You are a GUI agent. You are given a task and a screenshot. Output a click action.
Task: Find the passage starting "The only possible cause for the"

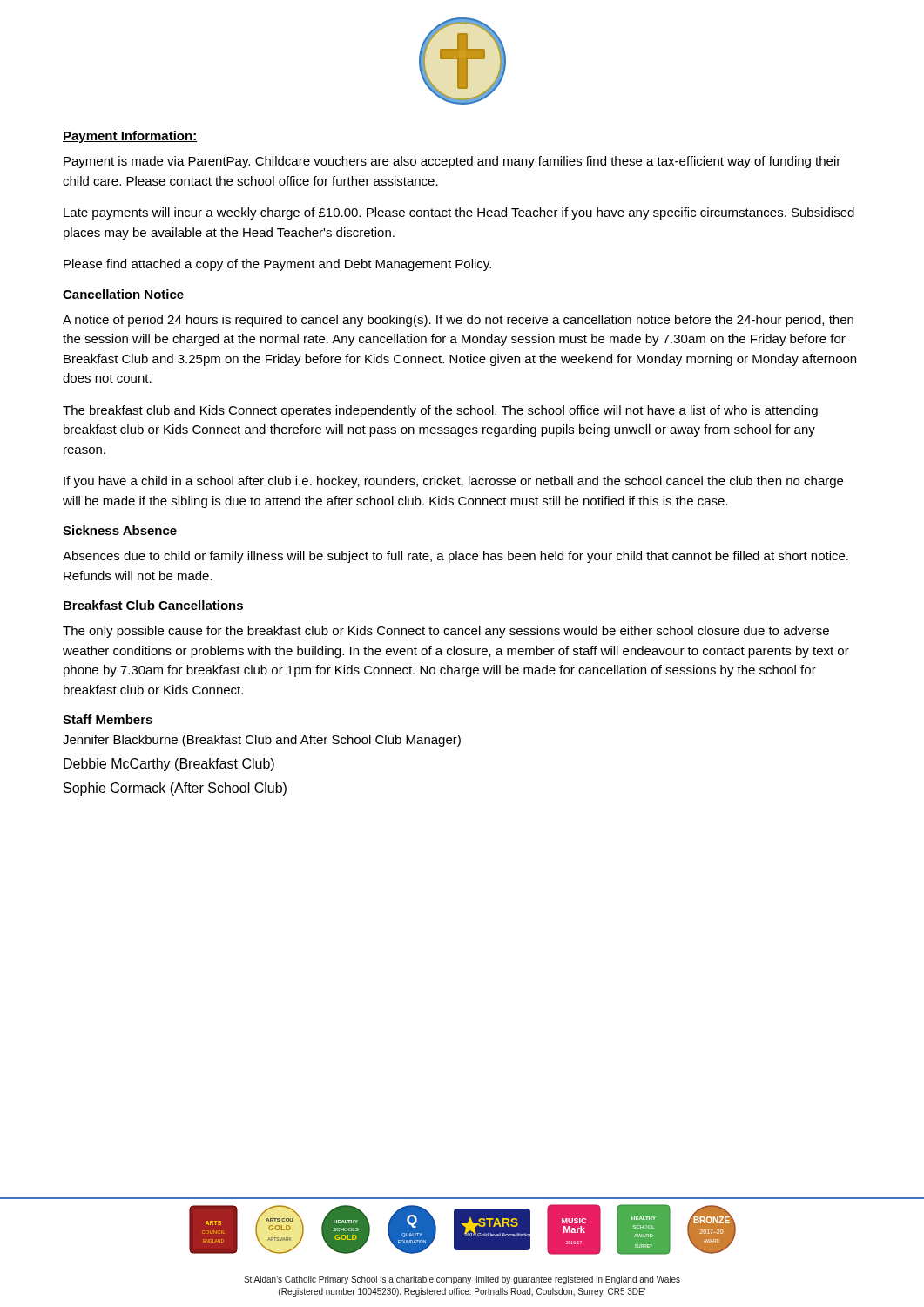pyautogui.click(x=456, y=660)
